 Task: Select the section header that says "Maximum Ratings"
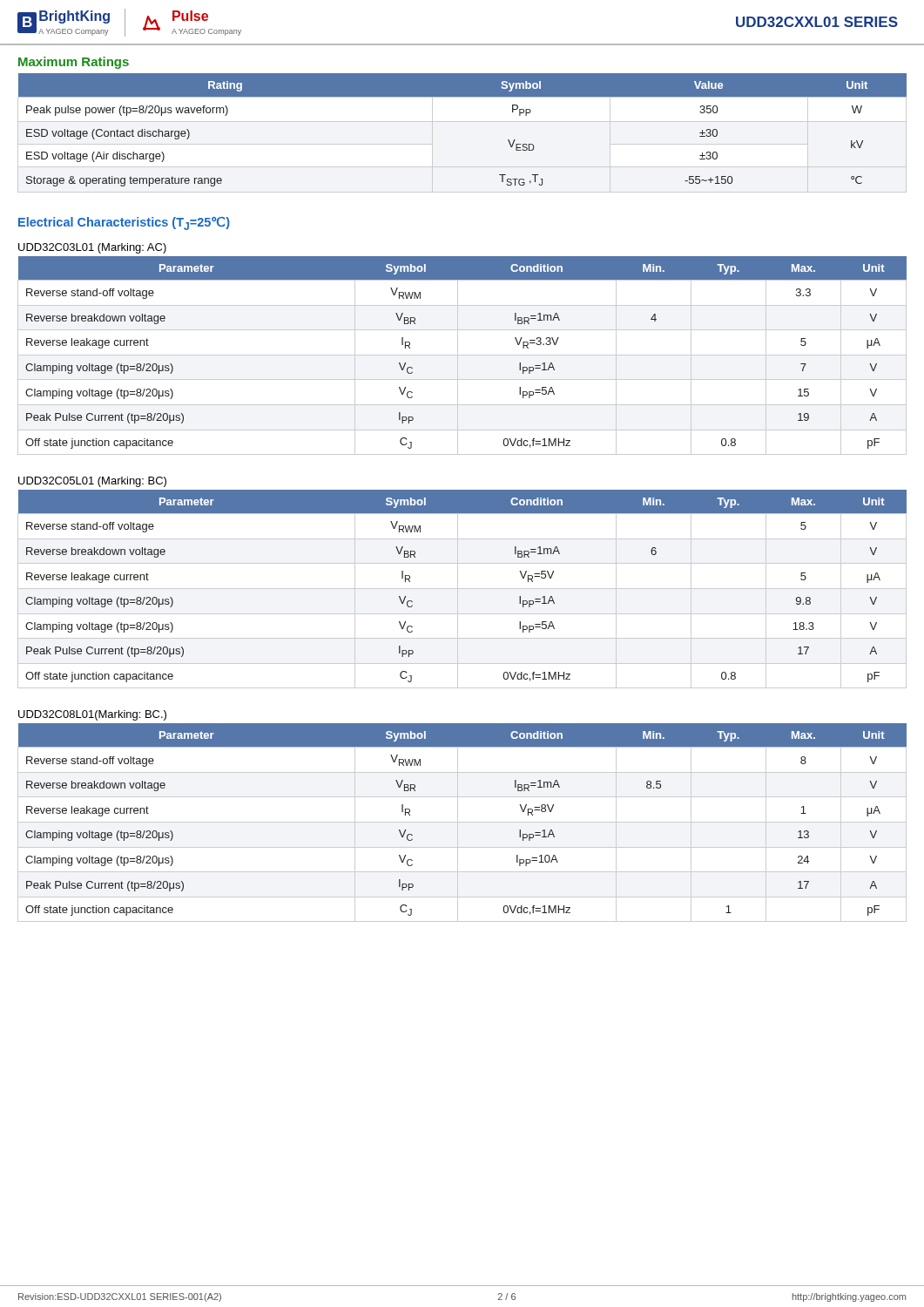click(73, 61)
